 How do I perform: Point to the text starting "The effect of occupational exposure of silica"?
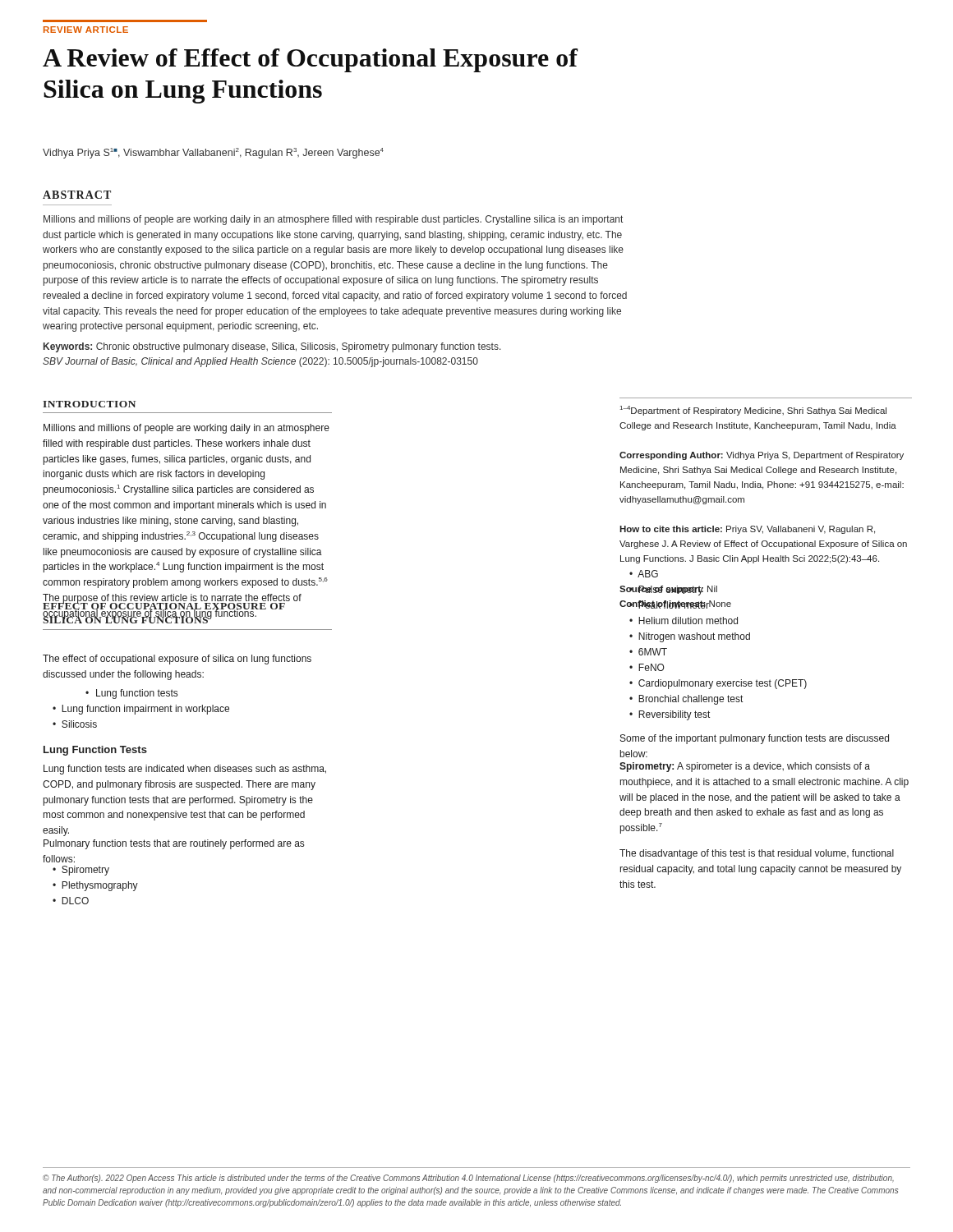tap(177, 666)
